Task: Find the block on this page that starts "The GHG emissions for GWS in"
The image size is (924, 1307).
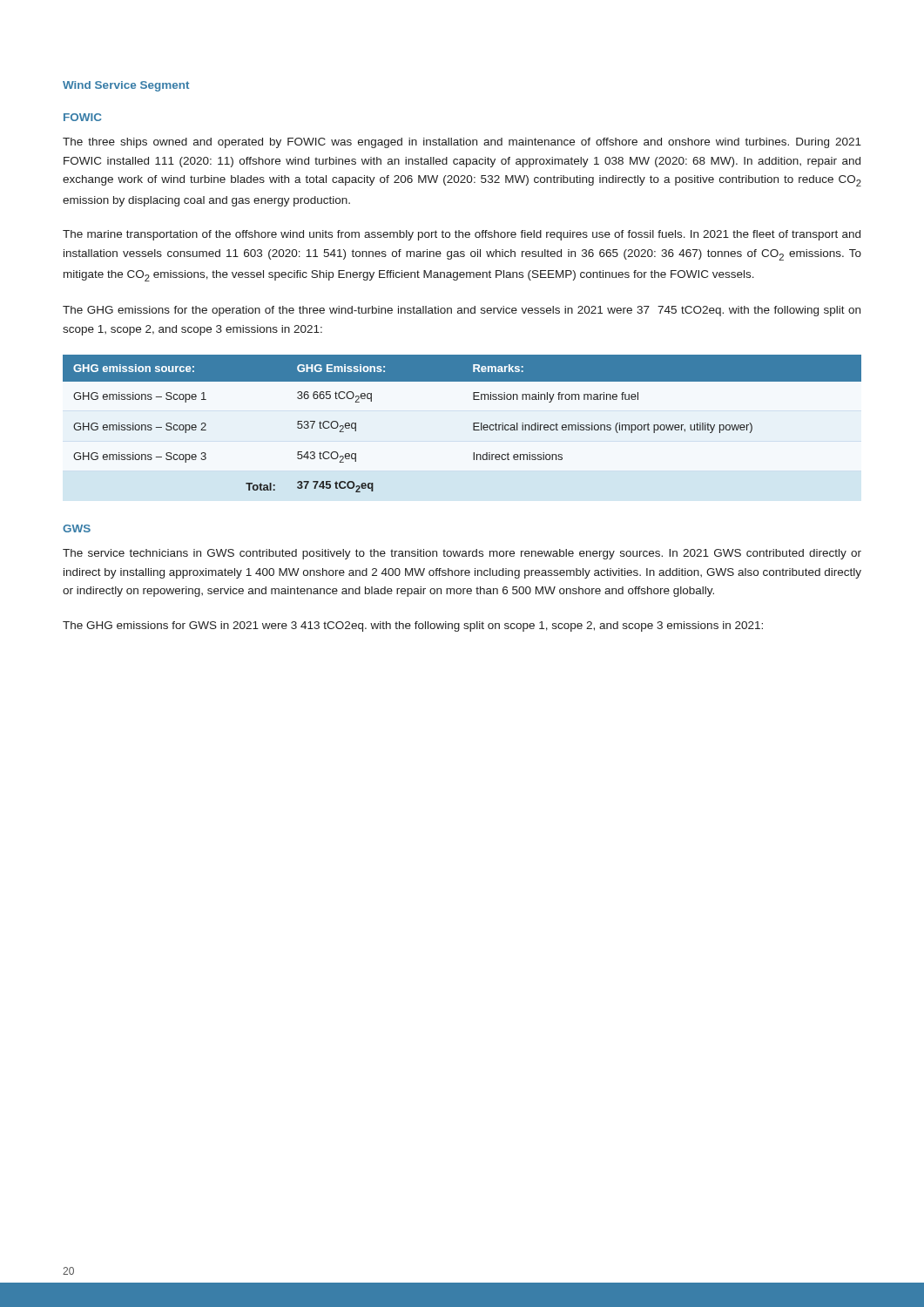Action: [x=413, y=625]
